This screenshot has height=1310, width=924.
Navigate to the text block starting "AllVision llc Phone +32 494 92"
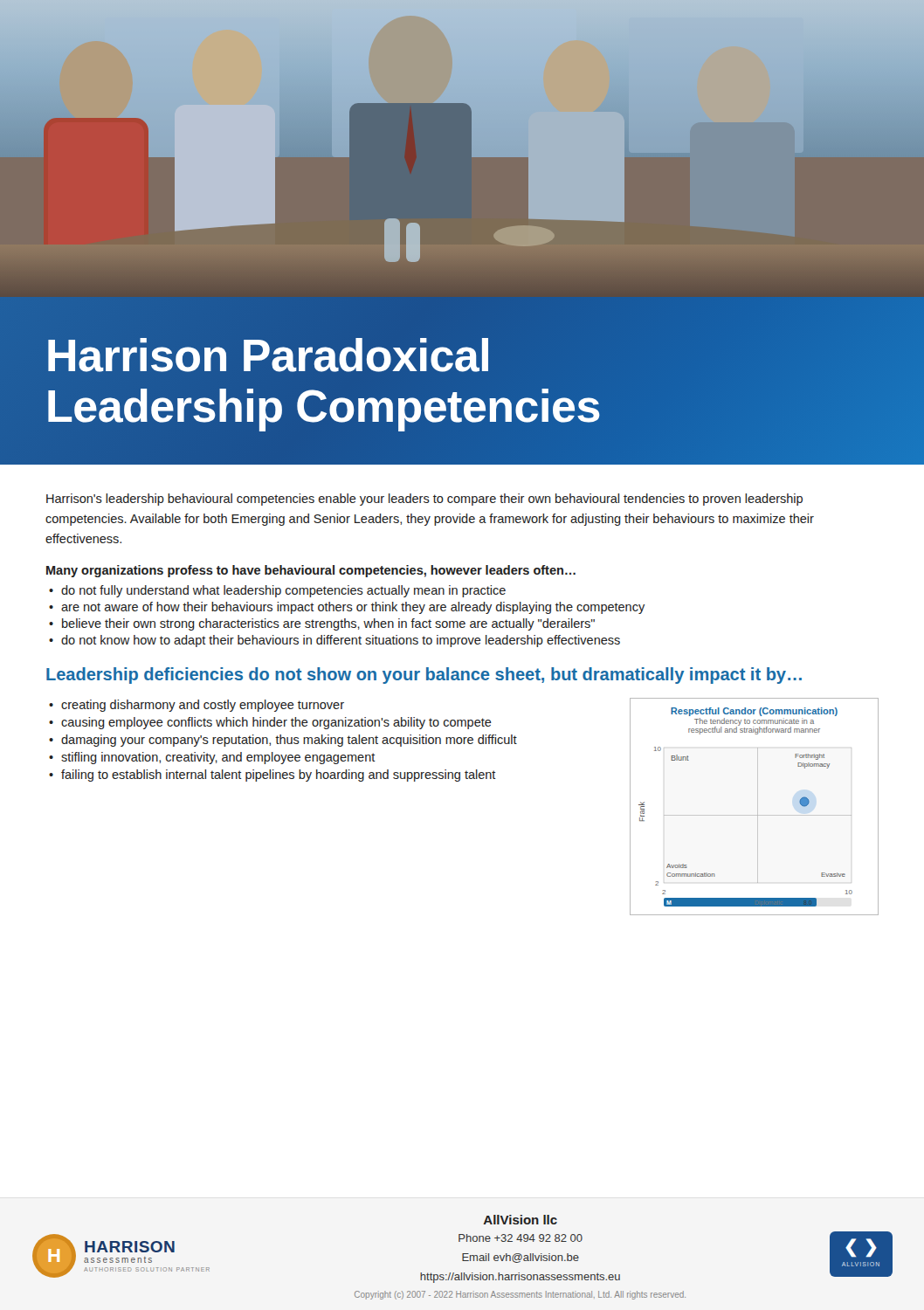tap(520, 1256)
